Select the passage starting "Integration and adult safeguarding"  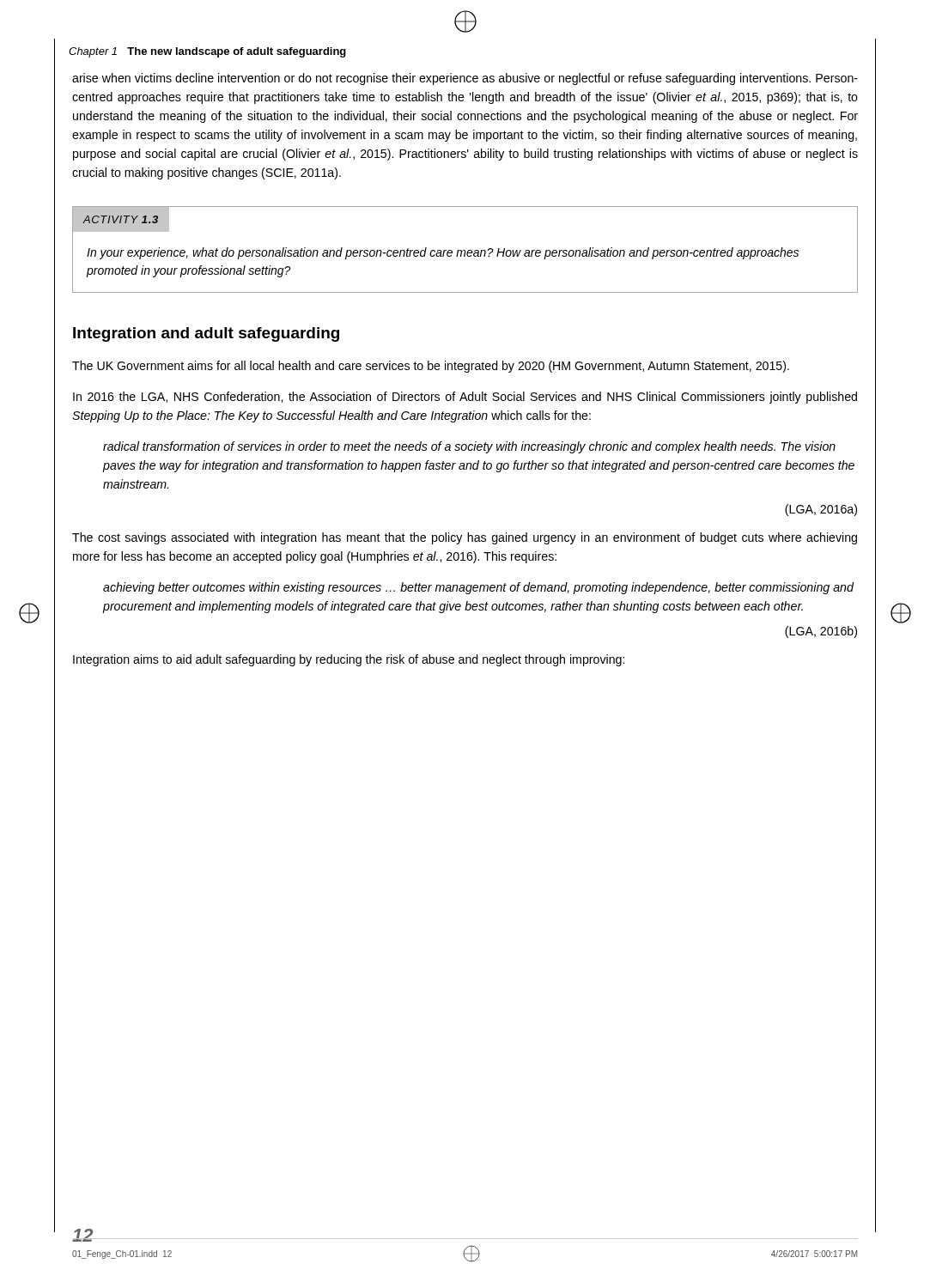(206, 333)
